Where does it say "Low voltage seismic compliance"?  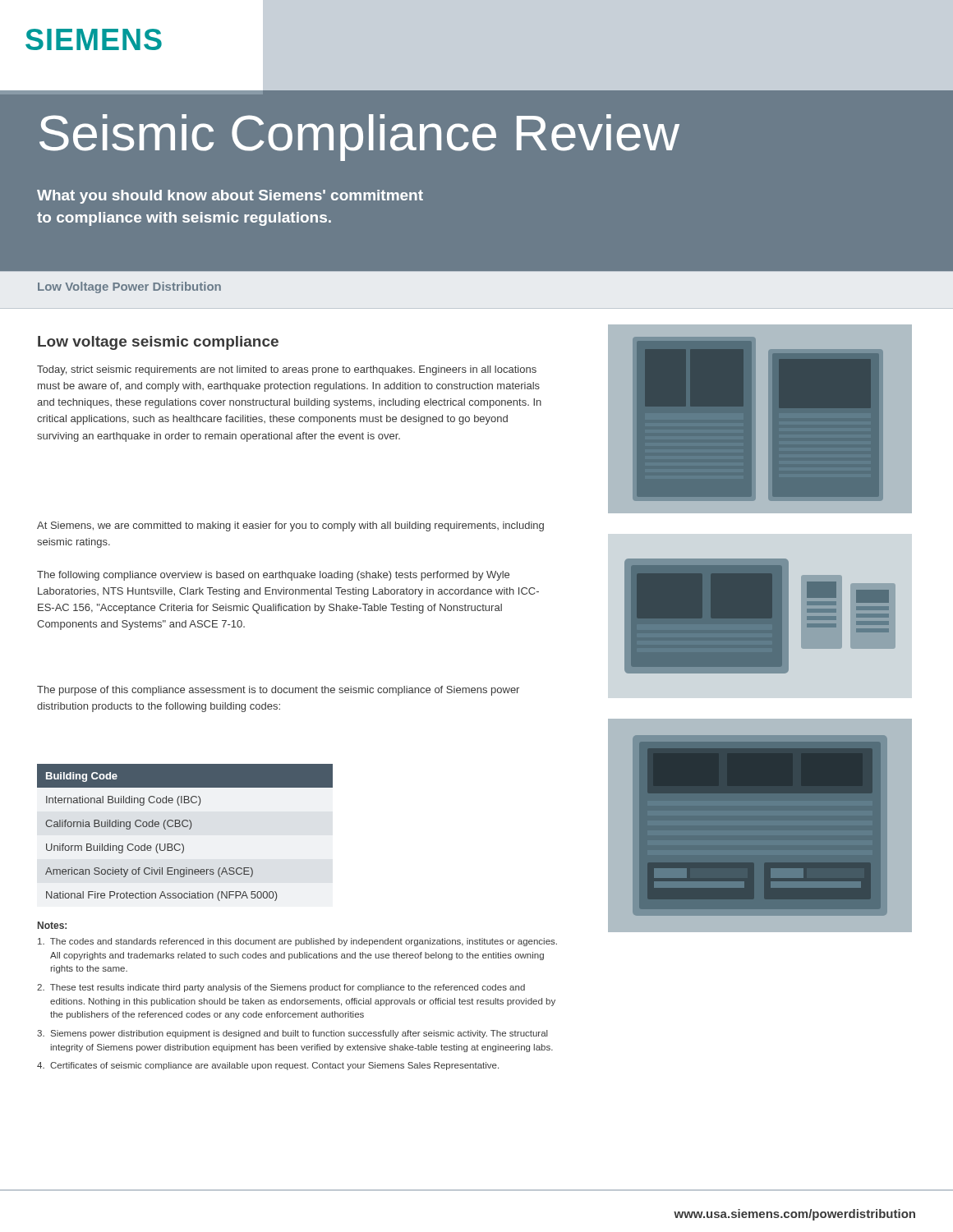point(158,341)
